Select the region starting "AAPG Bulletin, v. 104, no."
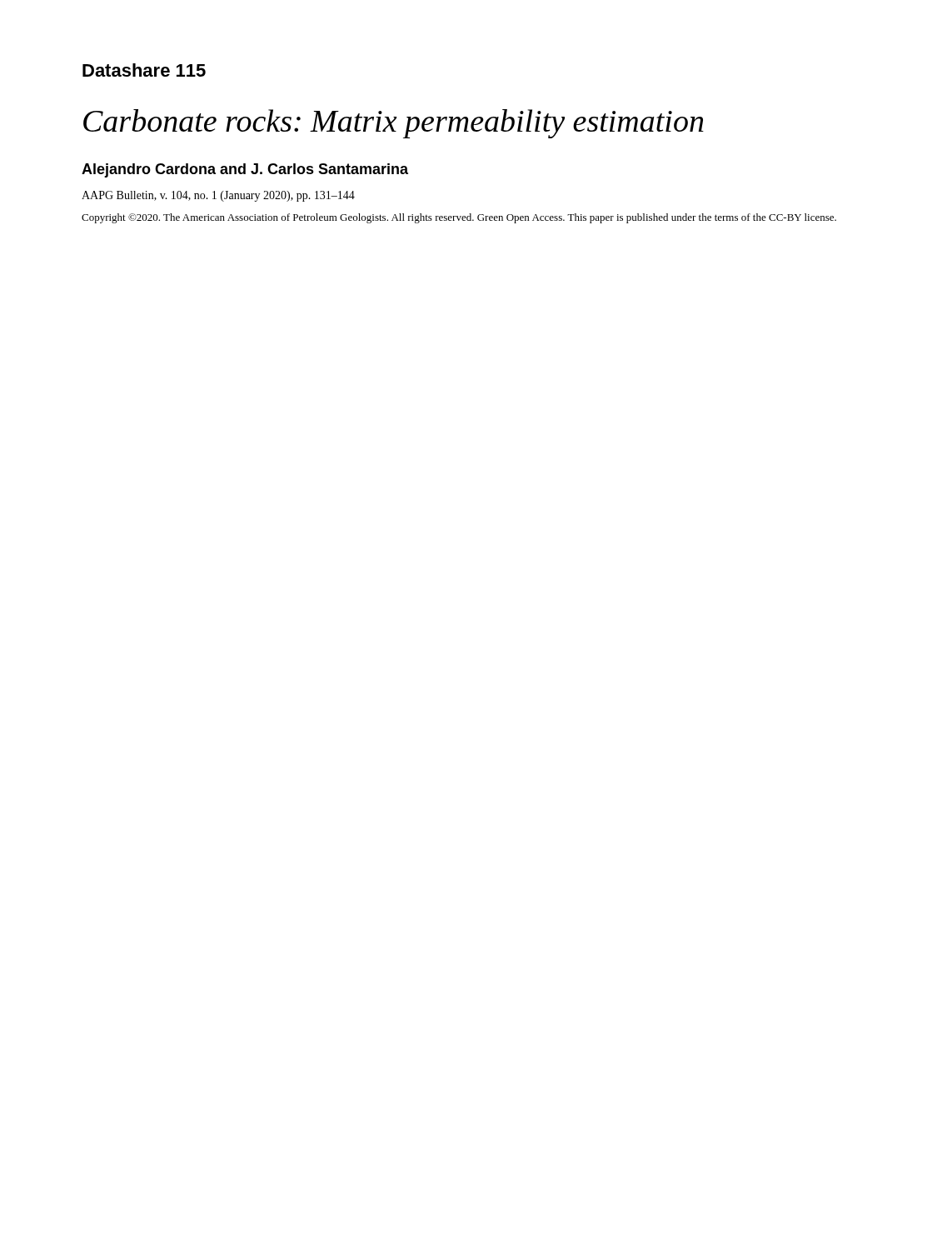This screenshot has width=952, height=1250. click(x=218, y=196)
